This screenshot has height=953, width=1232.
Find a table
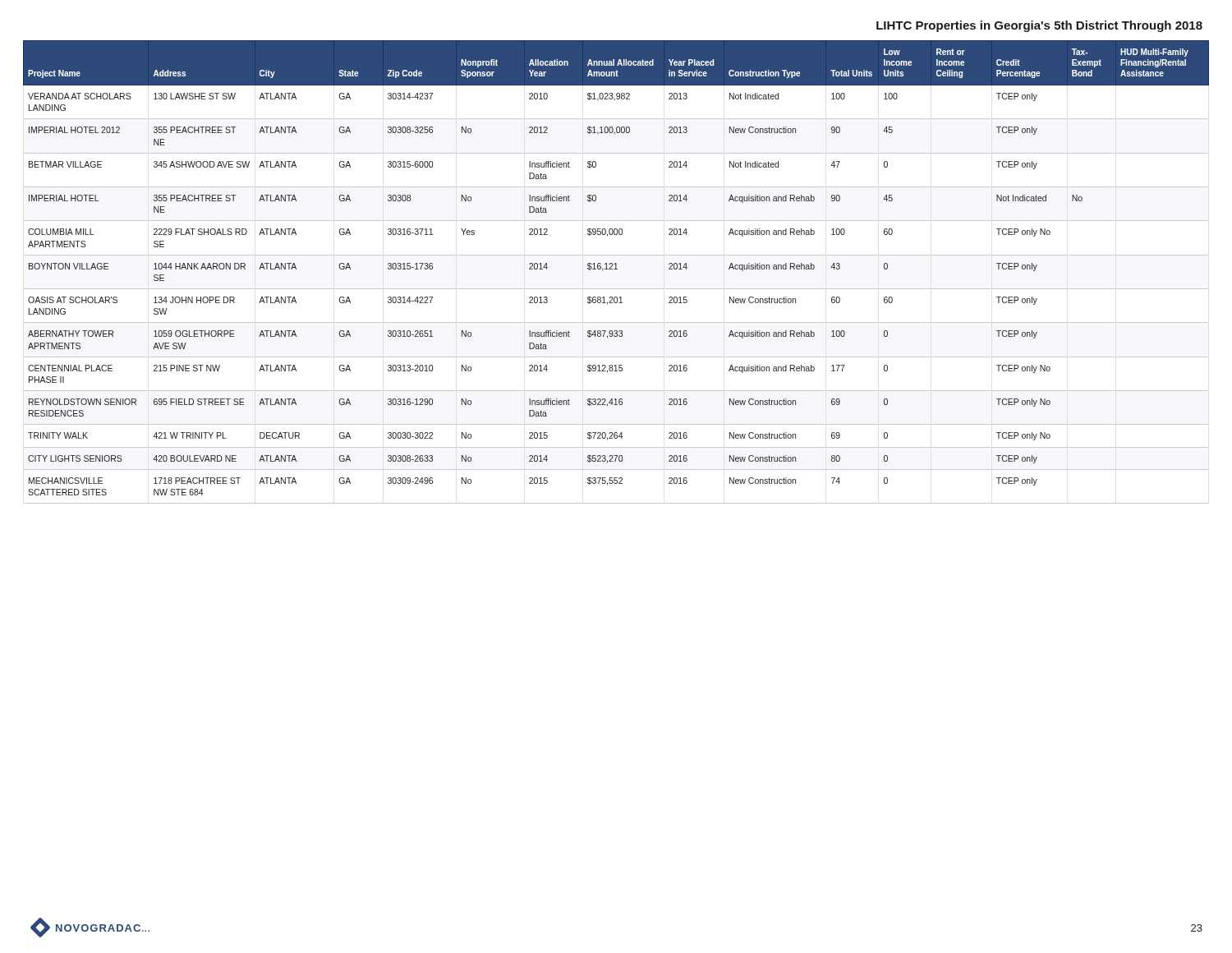pyautogui.click(x=616, y=279)
